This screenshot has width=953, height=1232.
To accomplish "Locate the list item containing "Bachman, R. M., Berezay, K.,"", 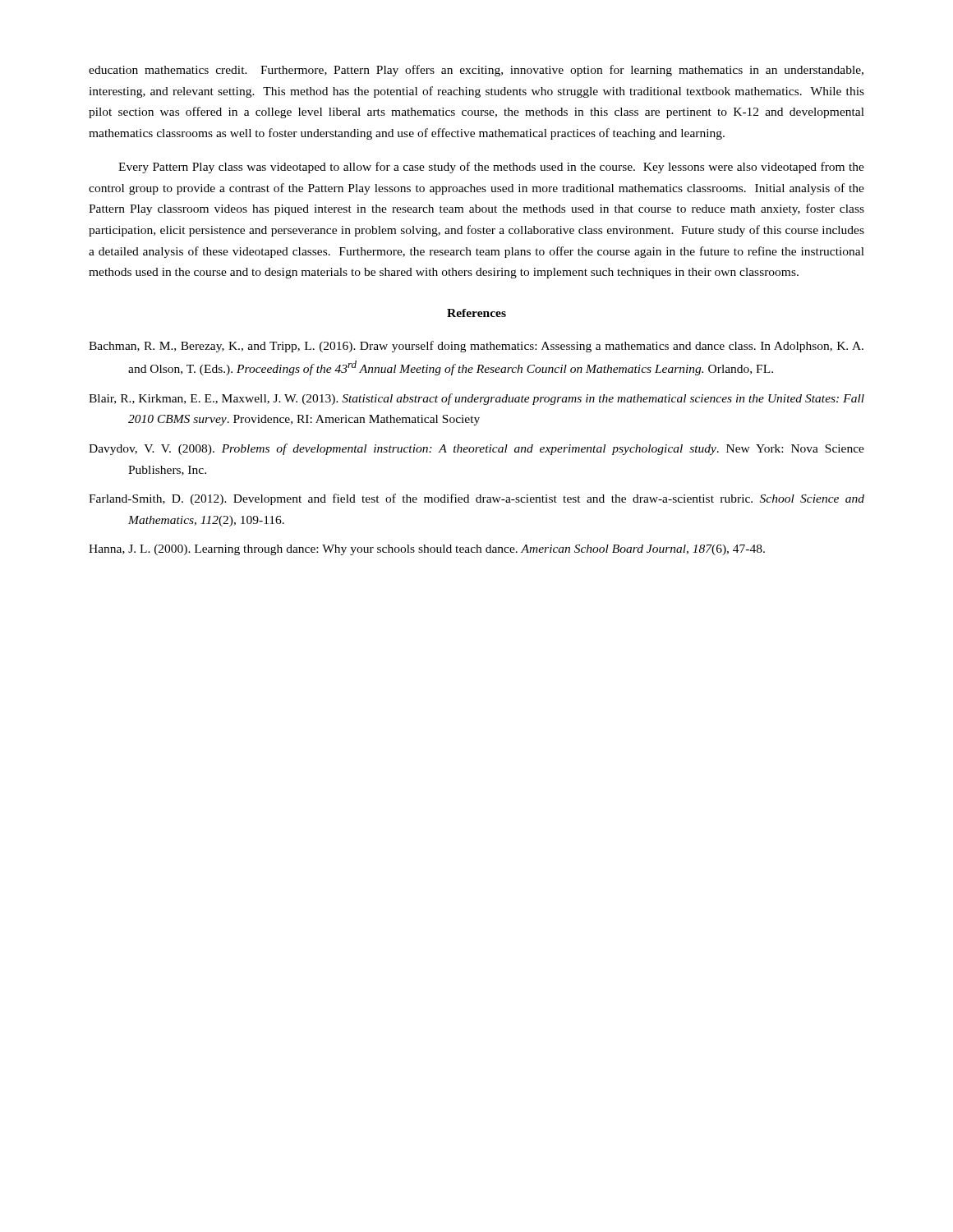I will coord(476,357).
